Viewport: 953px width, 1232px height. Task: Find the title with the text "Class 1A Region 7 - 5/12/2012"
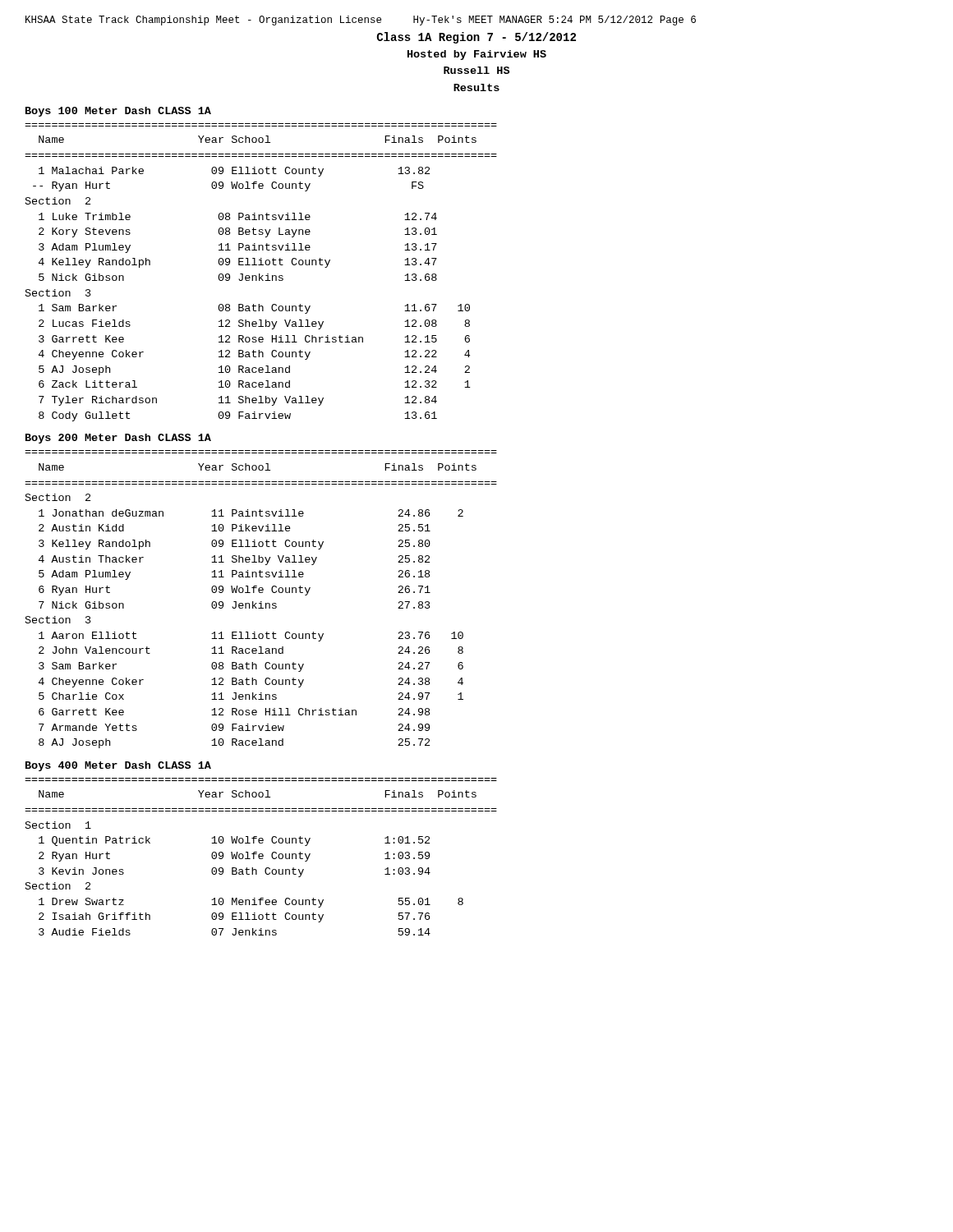[x=476, y=38]
